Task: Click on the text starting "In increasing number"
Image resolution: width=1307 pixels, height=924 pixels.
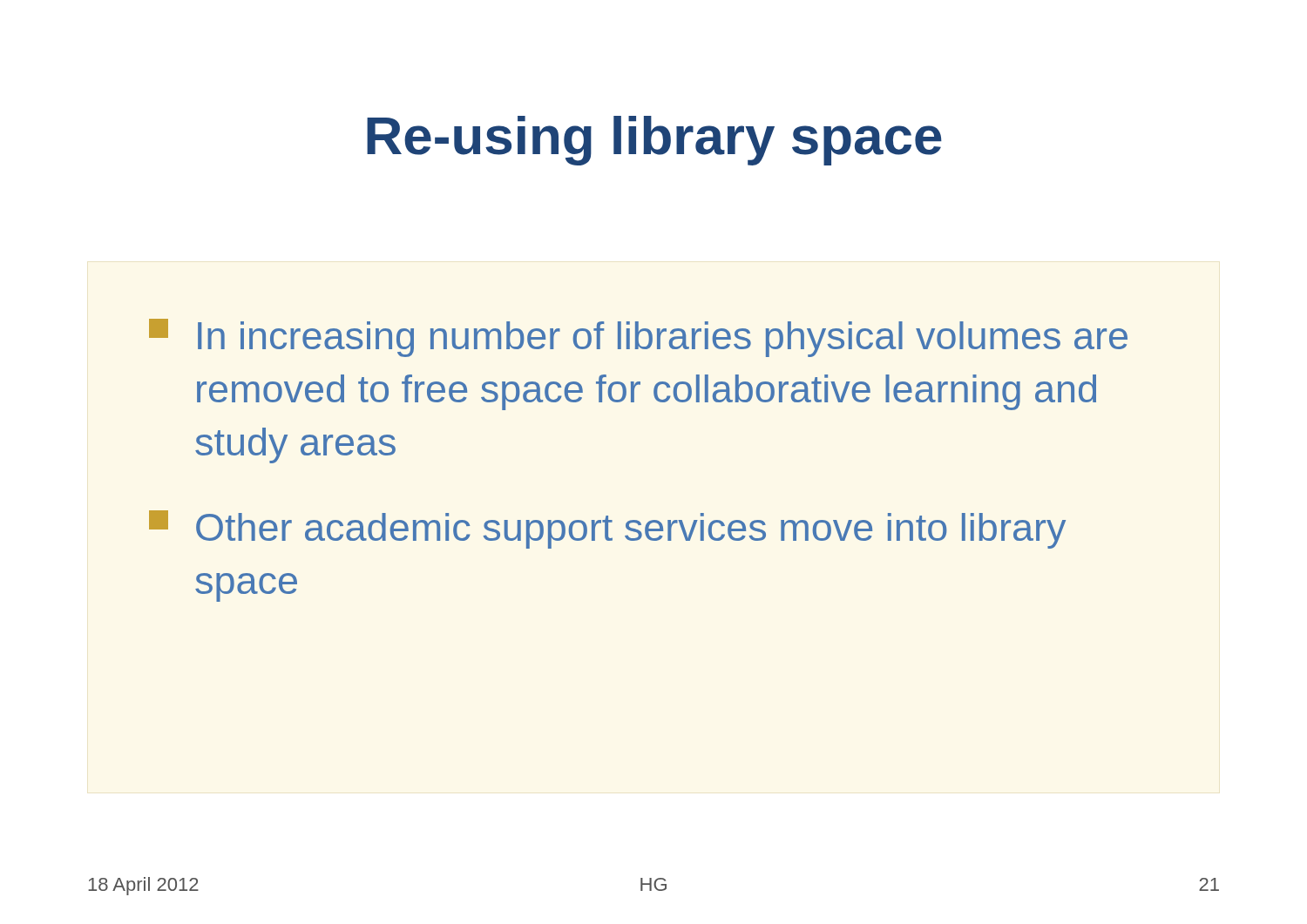Action: [654, 389]
